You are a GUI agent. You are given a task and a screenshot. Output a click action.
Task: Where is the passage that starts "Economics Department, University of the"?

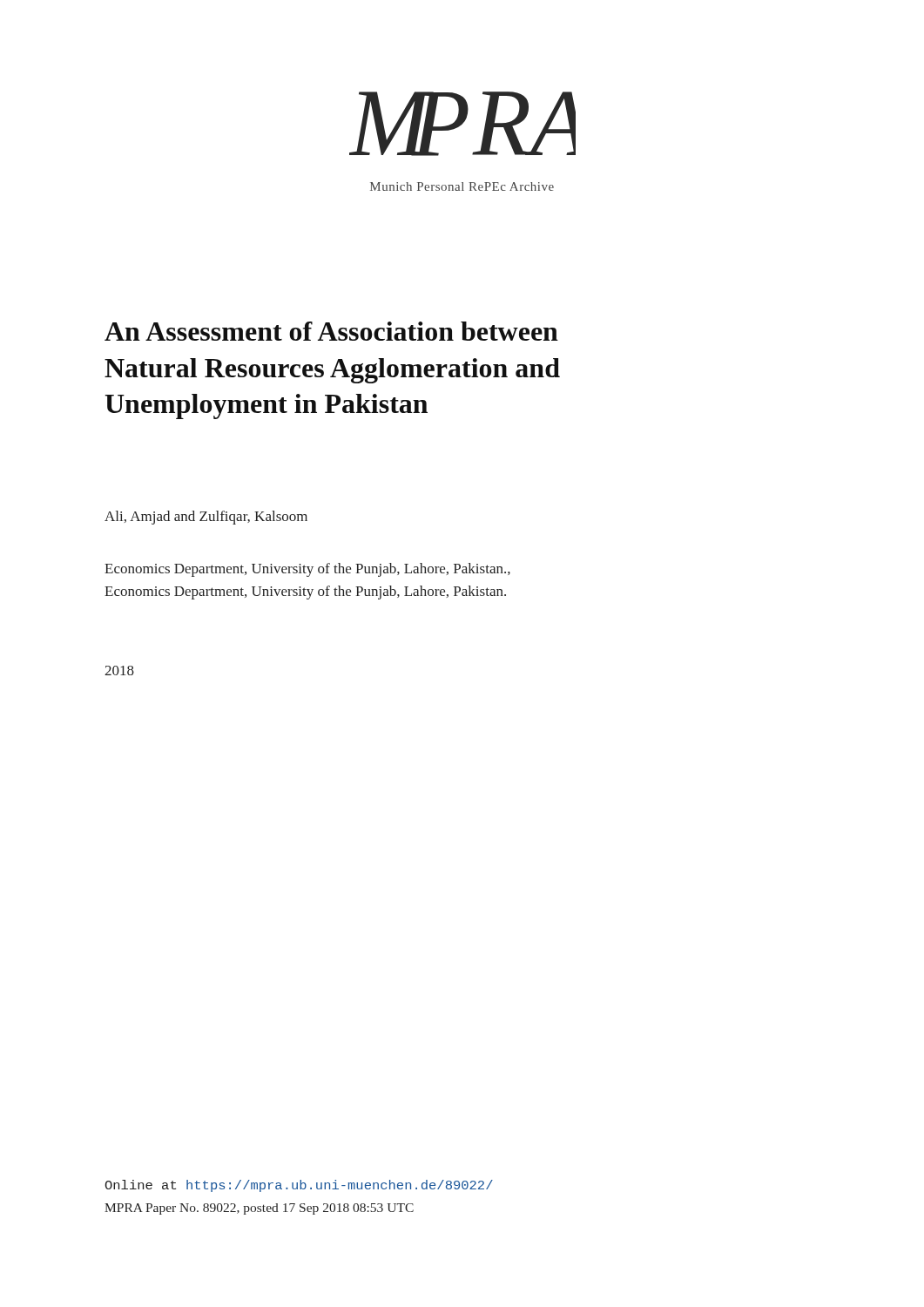[x=308, y=580]
